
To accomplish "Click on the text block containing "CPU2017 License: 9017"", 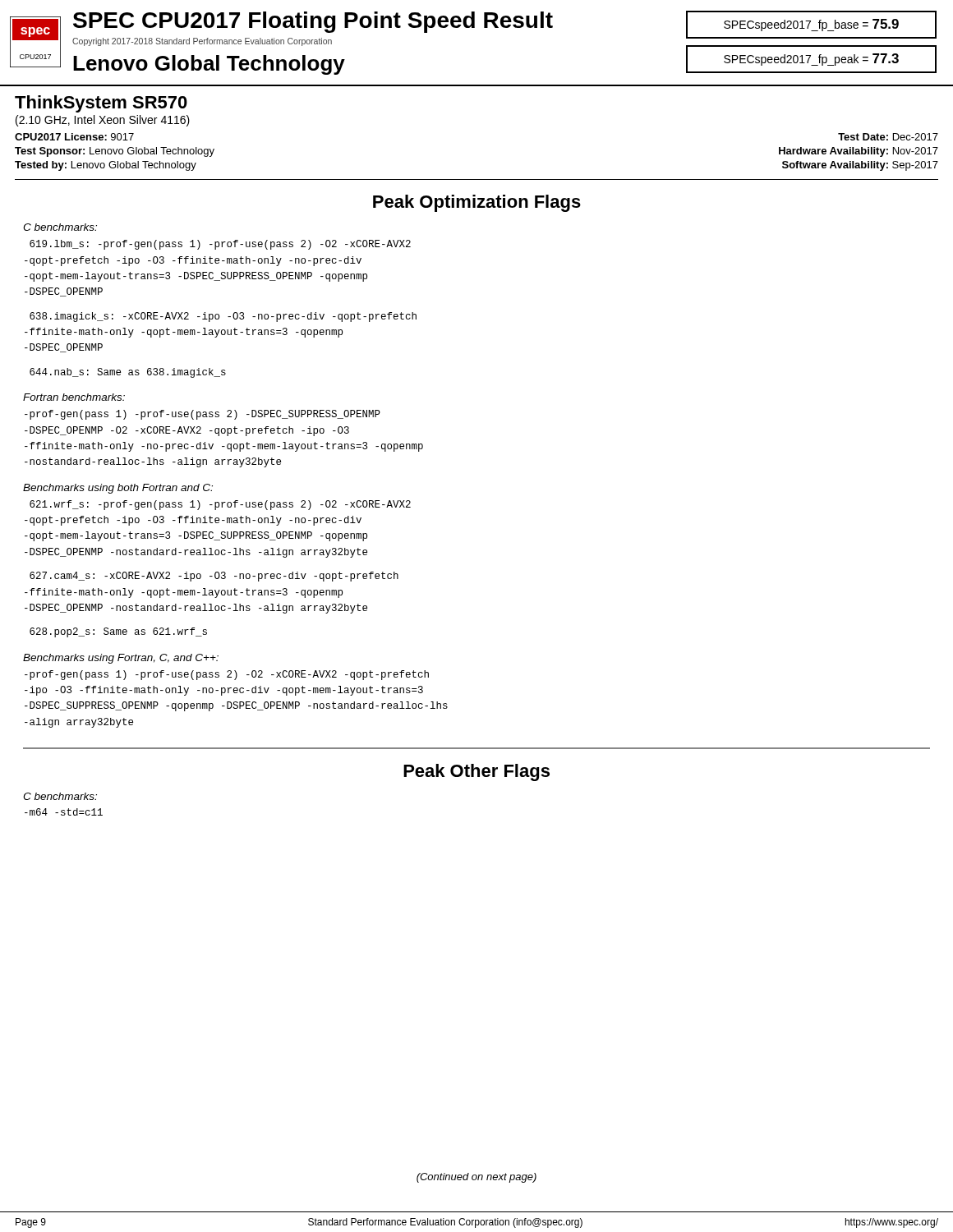I will [x=72, y=137].
